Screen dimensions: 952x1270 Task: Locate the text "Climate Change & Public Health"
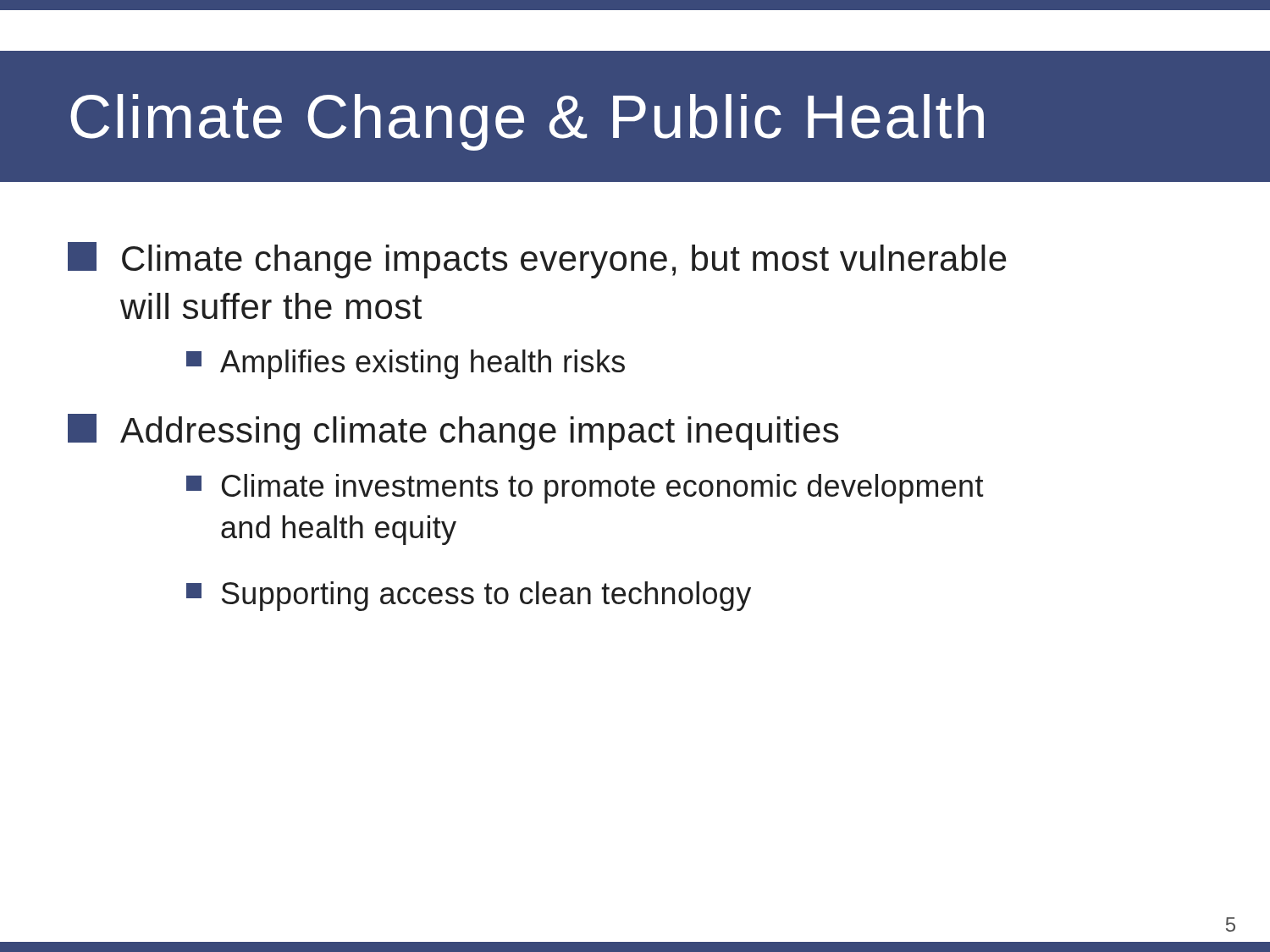[x=529, y=116]
